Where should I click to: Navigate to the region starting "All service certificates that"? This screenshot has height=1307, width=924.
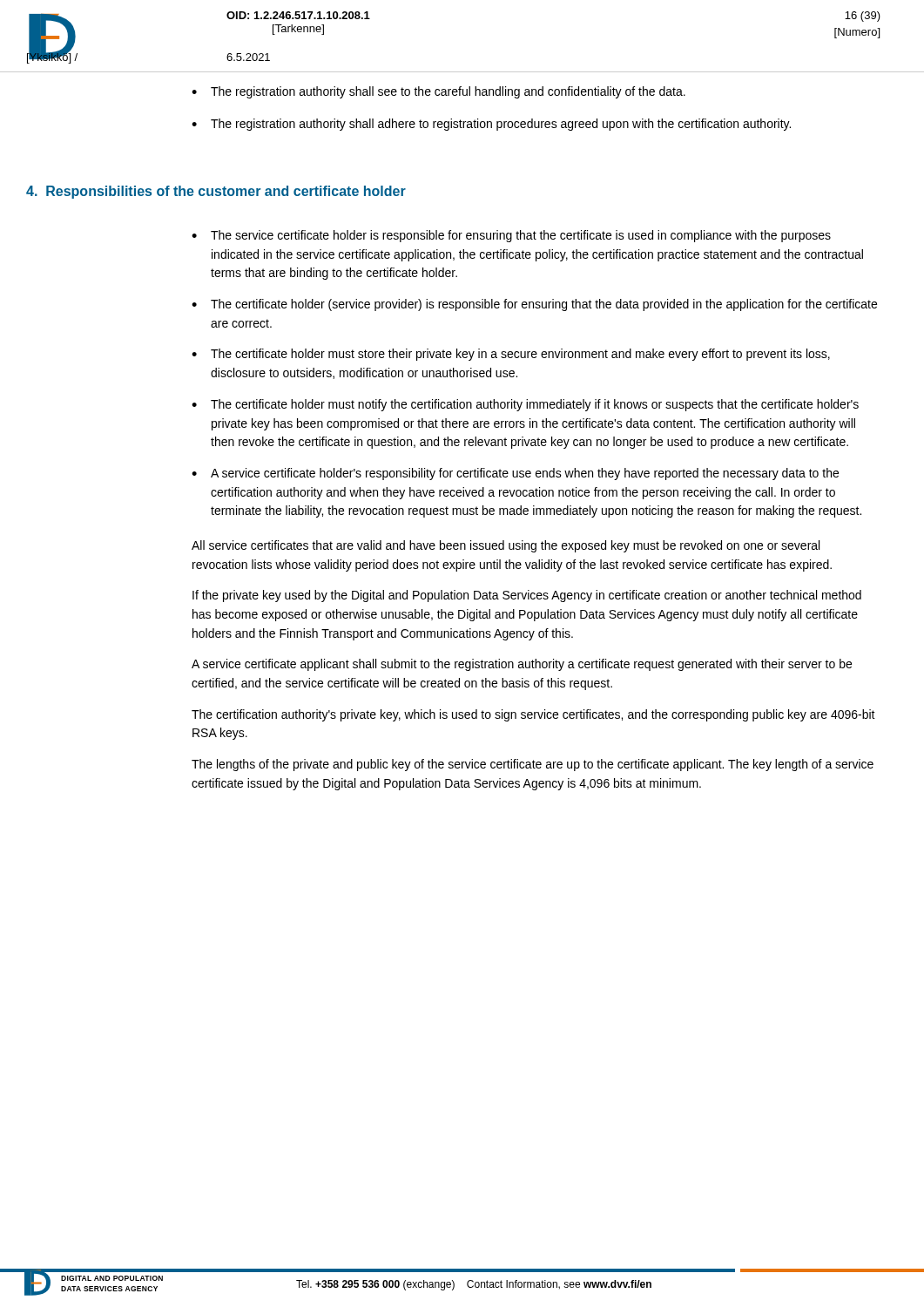coord(512,555)
